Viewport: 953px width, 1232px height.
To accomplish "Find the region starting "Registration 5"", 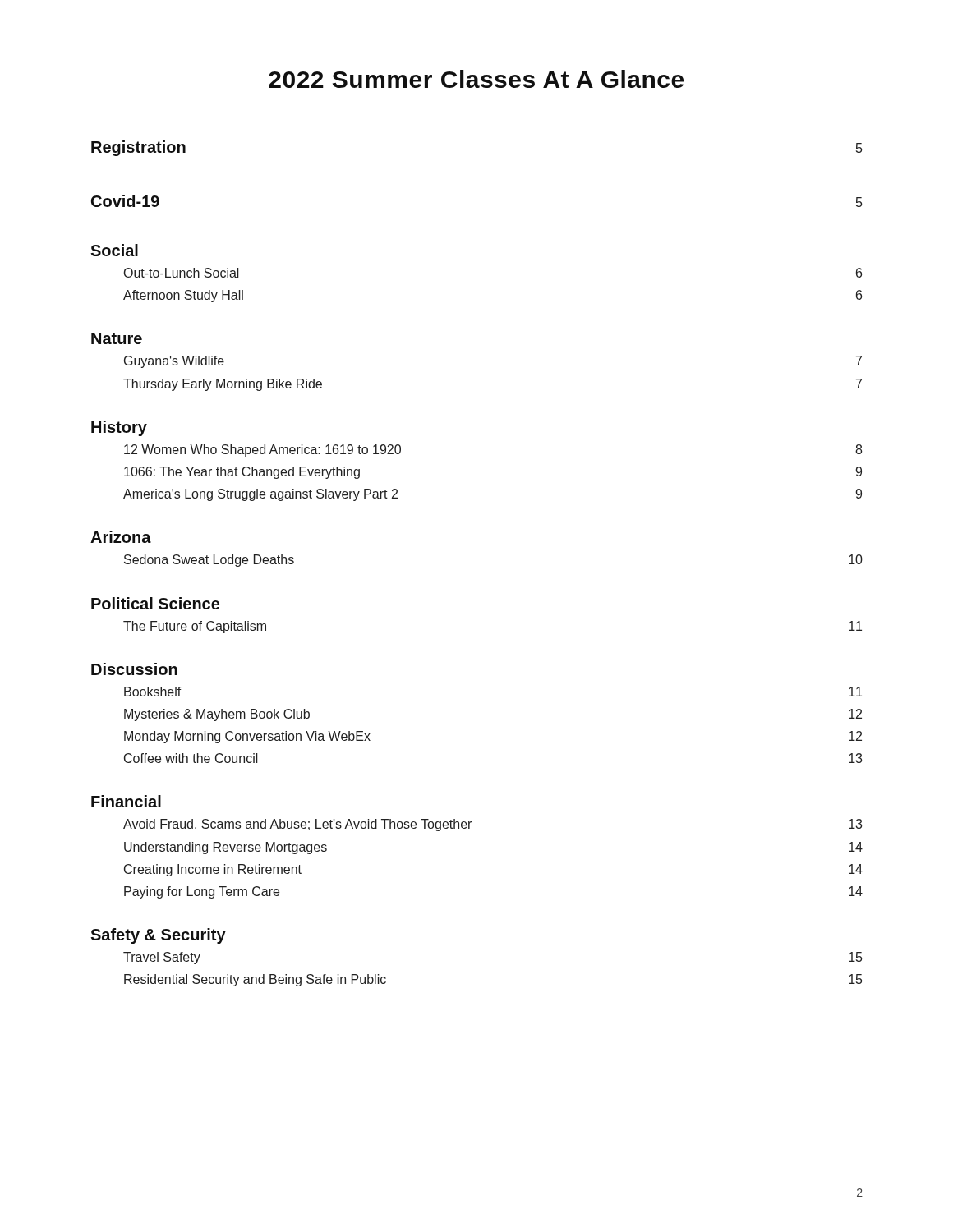I will [x=134, y=148].
